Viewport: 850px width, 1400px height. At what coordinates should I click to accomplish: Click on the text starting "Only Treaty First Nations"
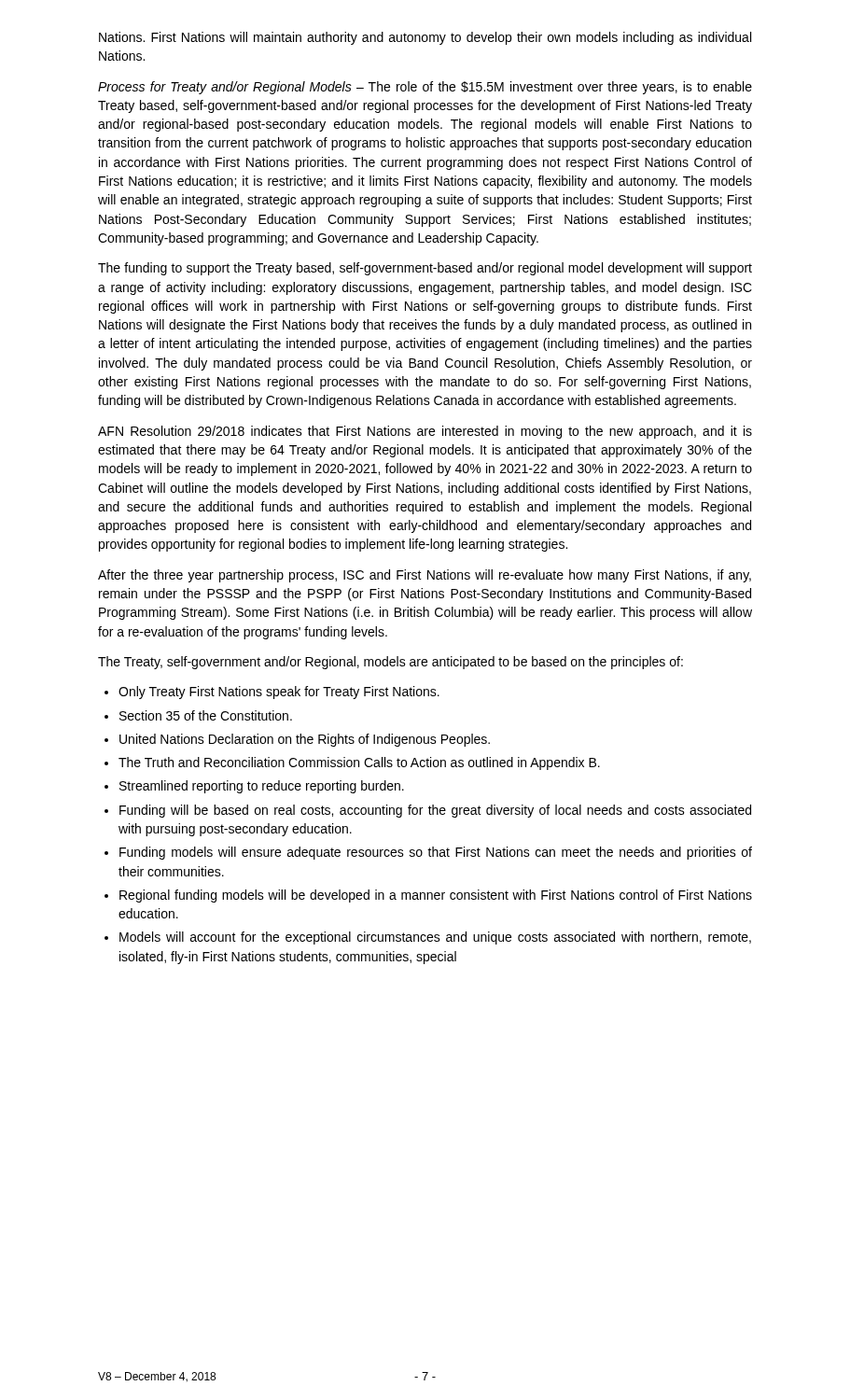pyautogui.click(x=435, y=692)
